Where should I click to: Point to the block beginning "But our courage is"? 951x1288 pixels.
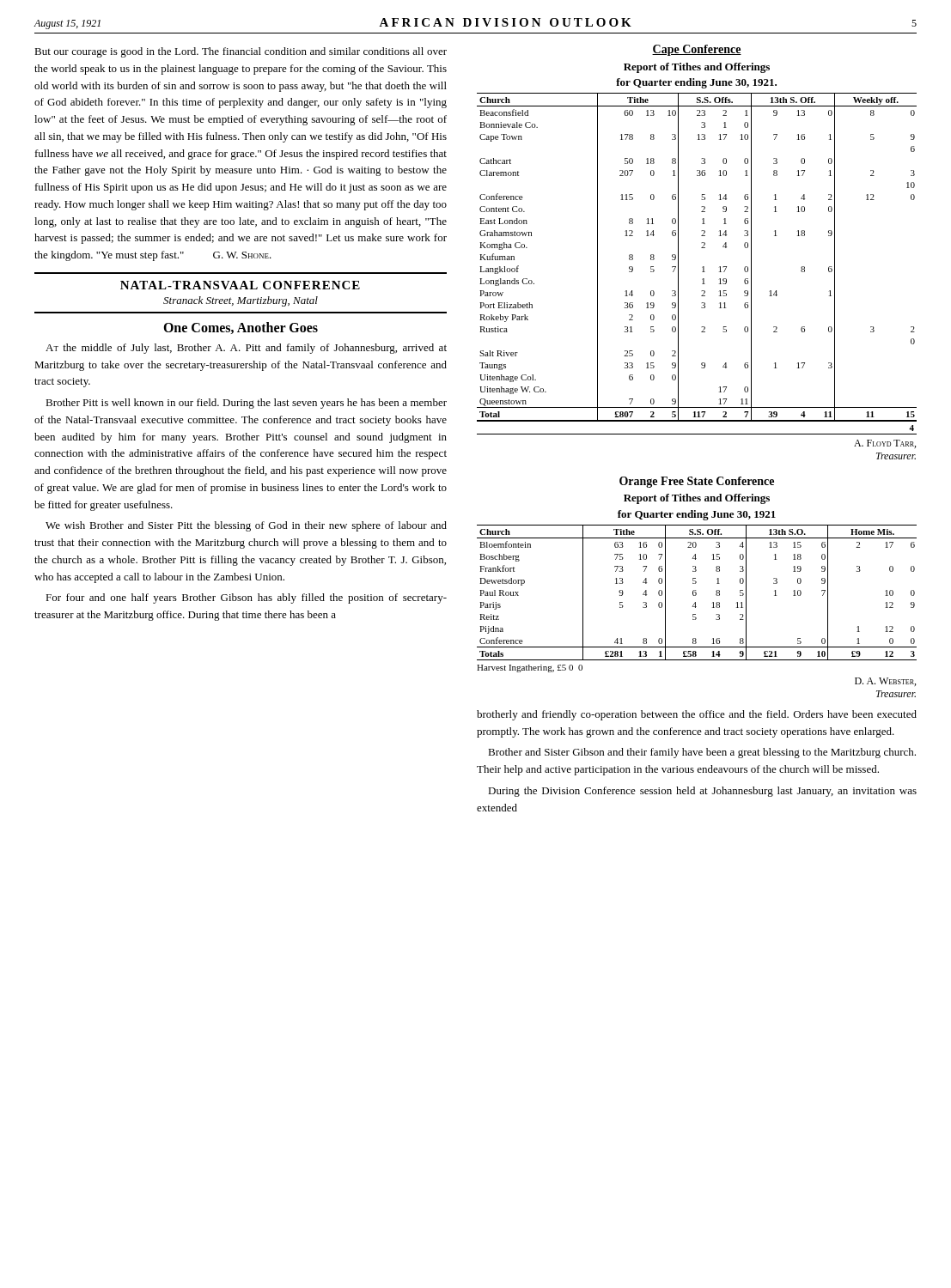(x=241, y=153)
